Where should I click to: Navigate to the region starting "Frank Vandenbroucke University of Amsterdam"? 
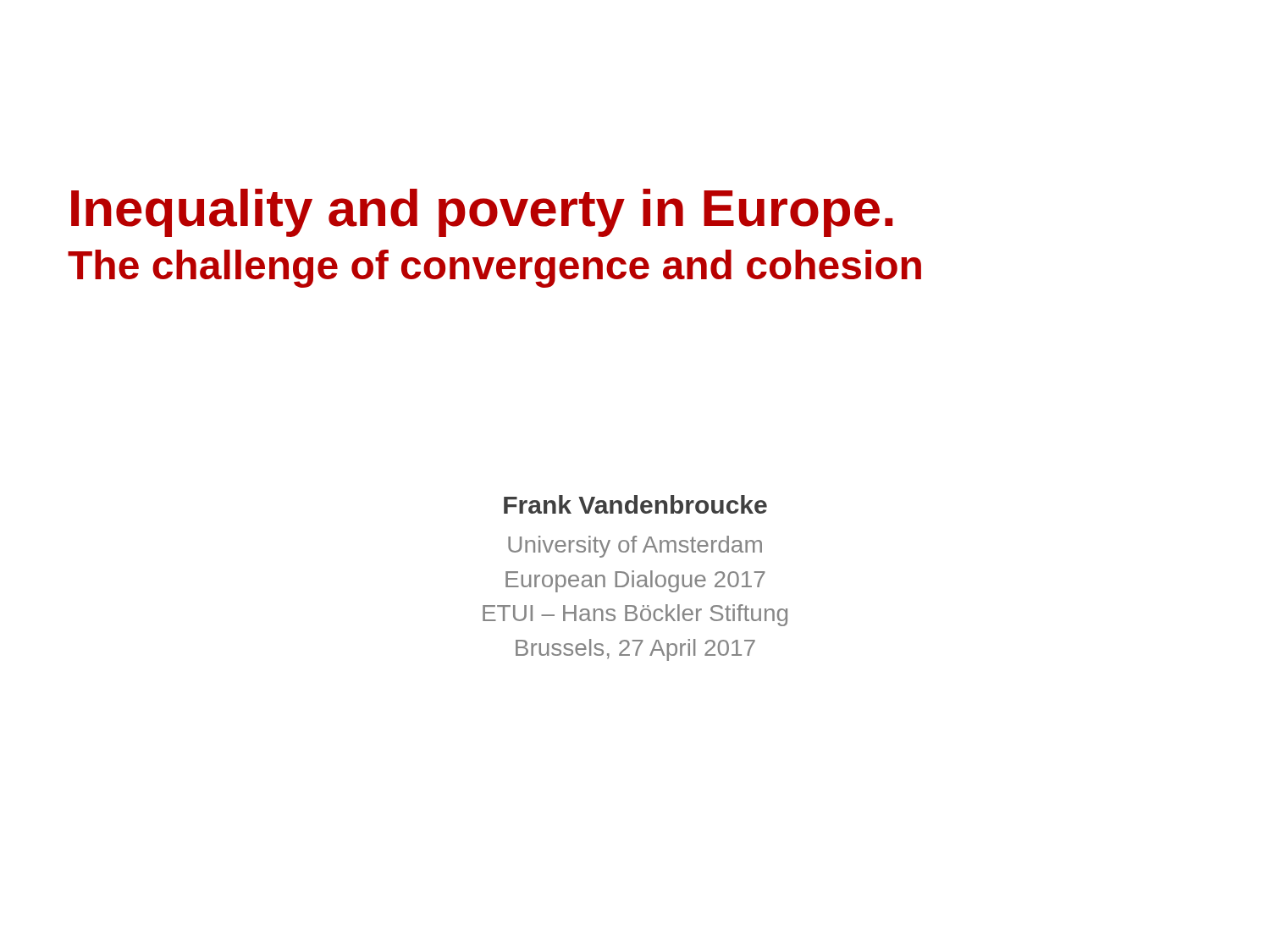635,578
